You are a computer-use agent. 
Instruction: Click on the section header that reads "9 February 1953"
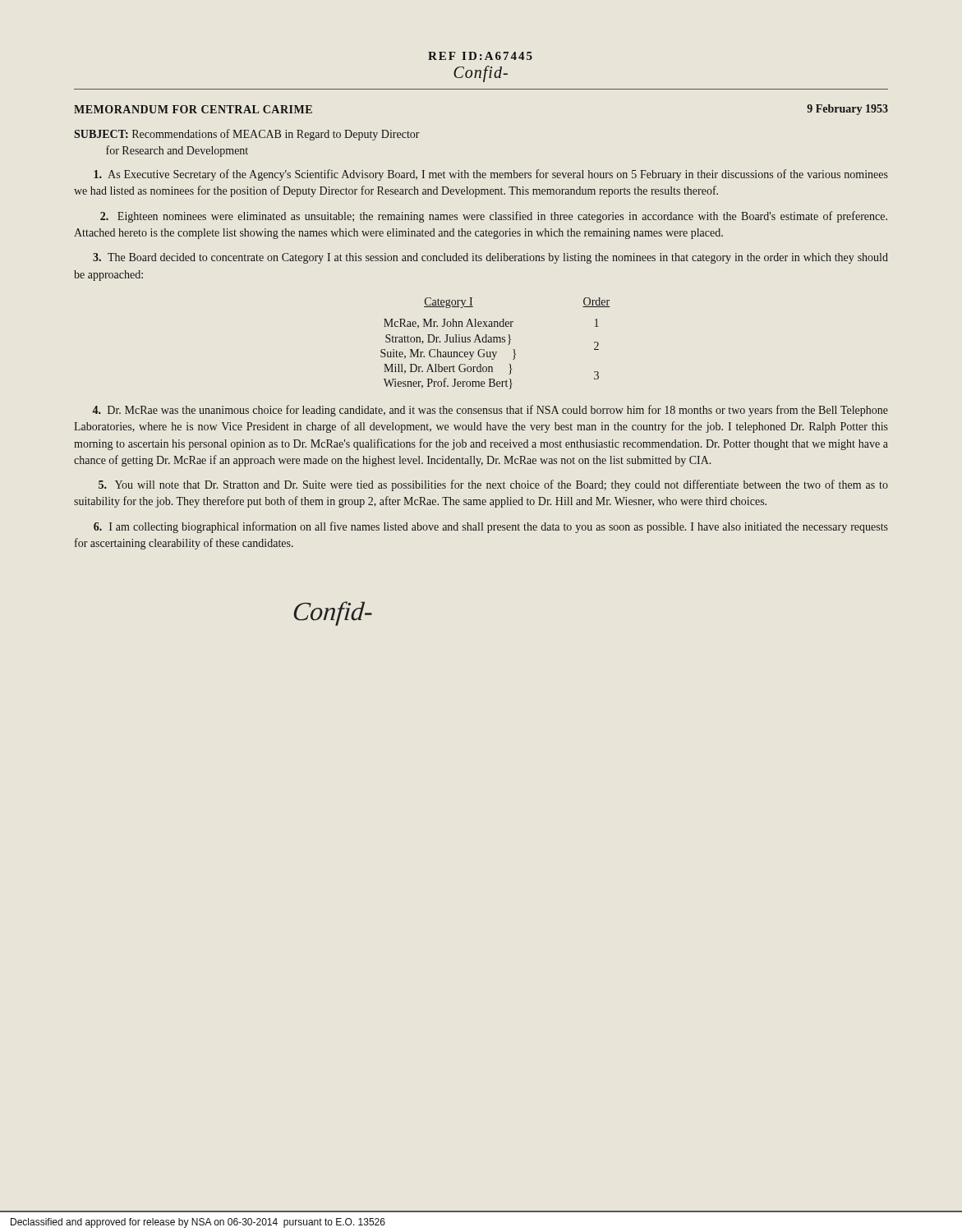pyautogui.click(x=847, y=109)
